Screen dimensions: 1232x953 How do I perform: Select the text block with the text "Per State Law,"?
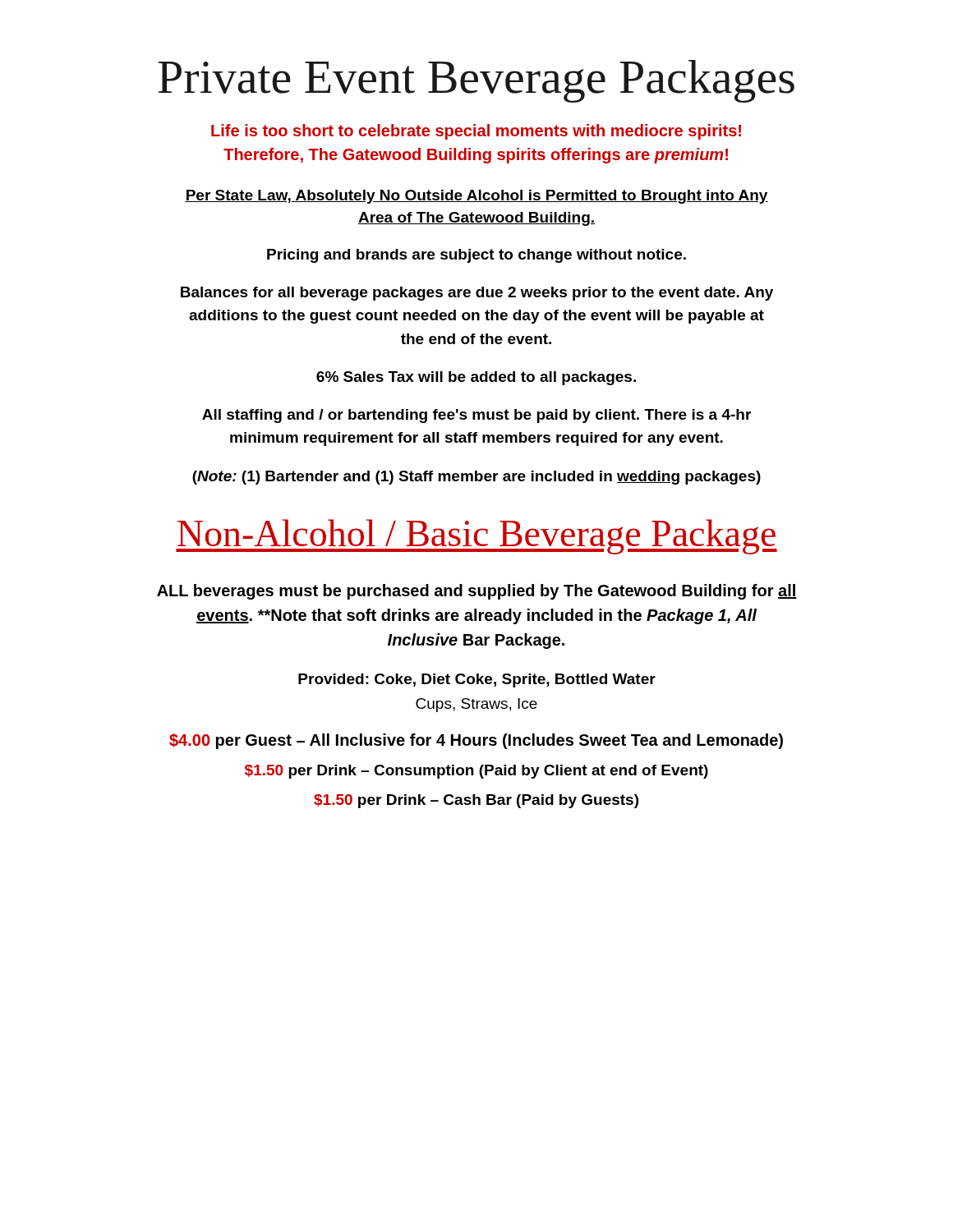[x=476, y=207]
